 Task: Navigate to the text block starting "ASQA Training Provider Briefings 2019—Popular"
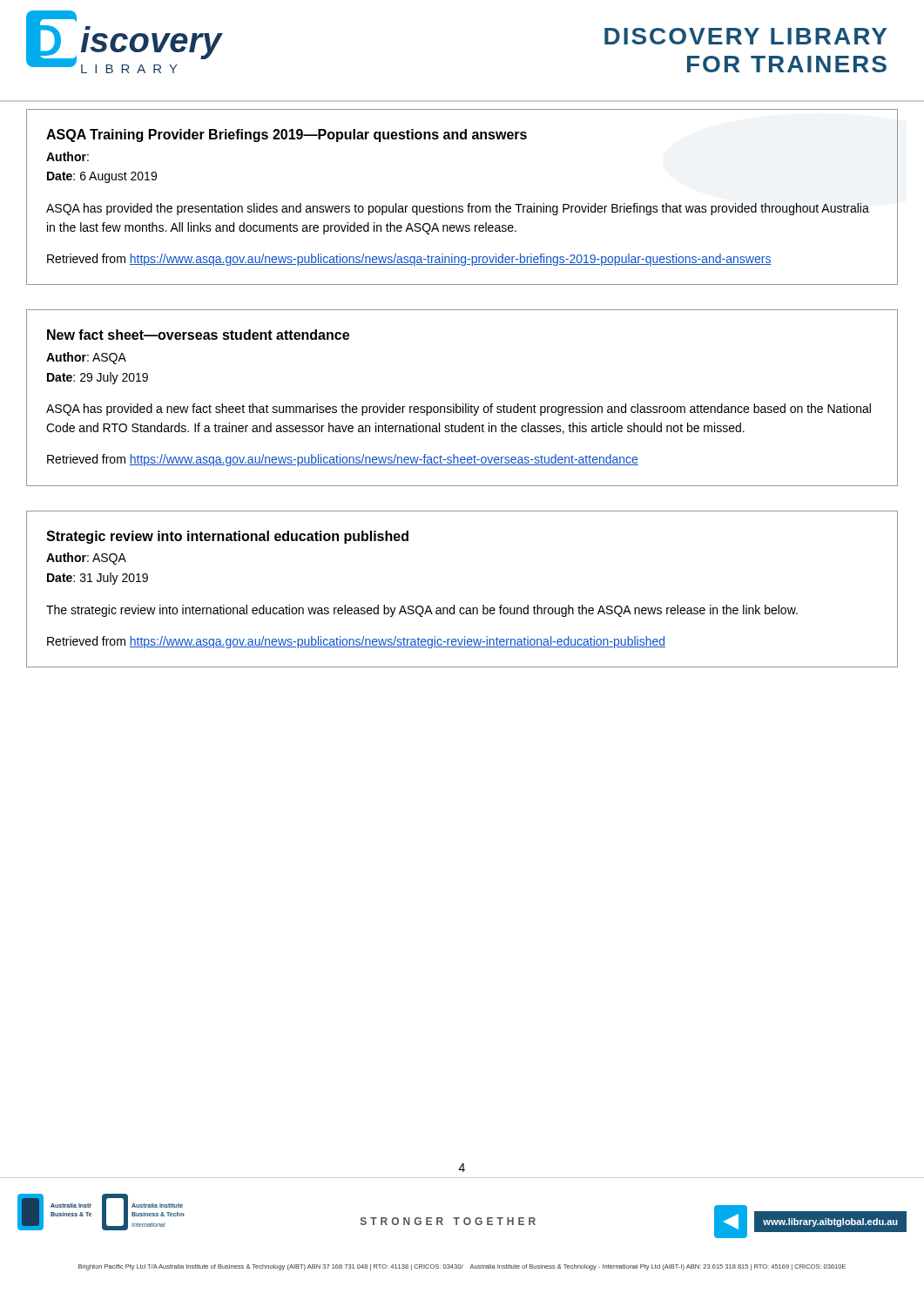point(462,197)
